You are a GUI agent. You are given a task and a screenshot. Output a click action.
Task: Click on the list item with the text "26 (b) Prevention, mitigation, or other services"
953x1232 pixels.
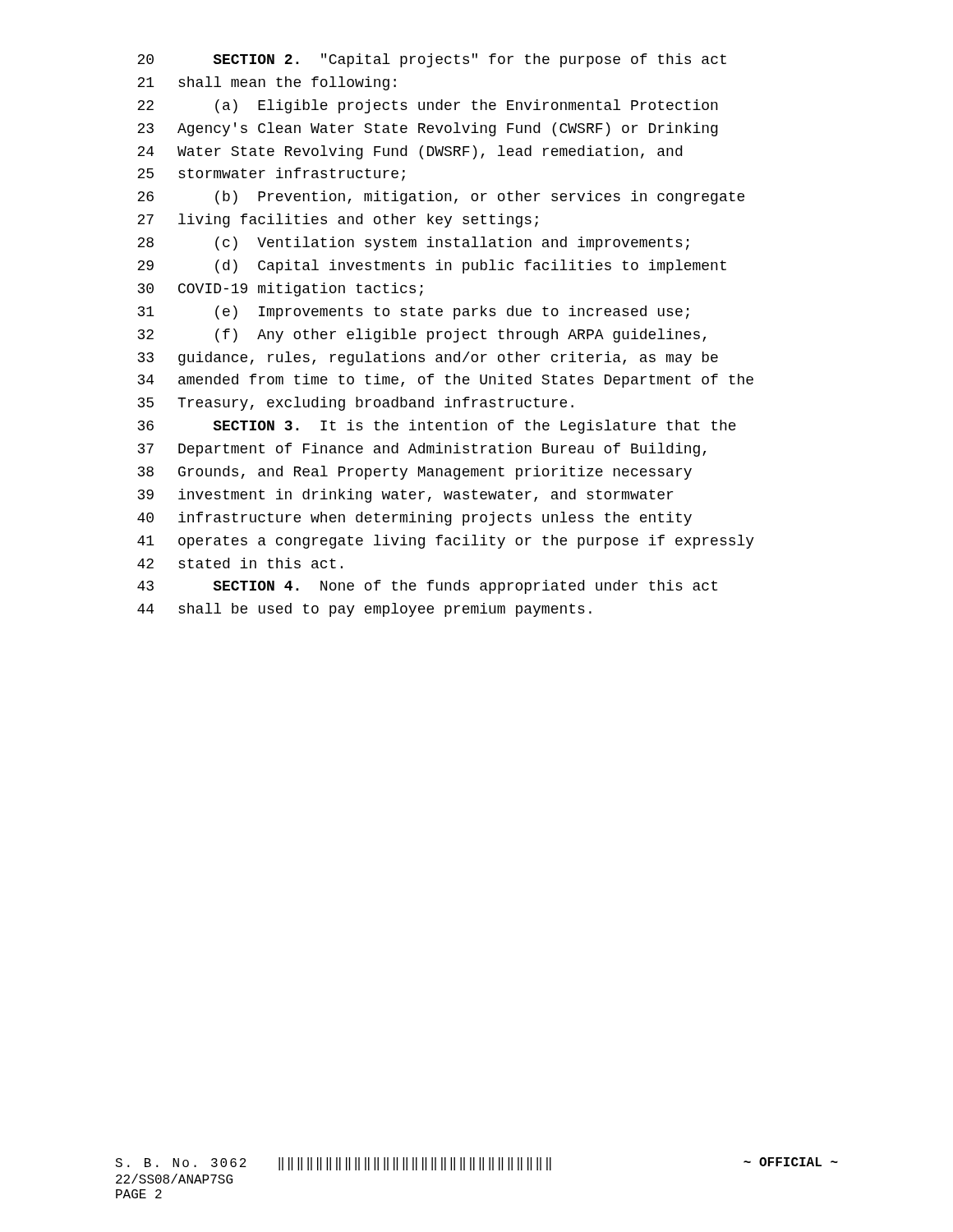[x=476, y=210]
